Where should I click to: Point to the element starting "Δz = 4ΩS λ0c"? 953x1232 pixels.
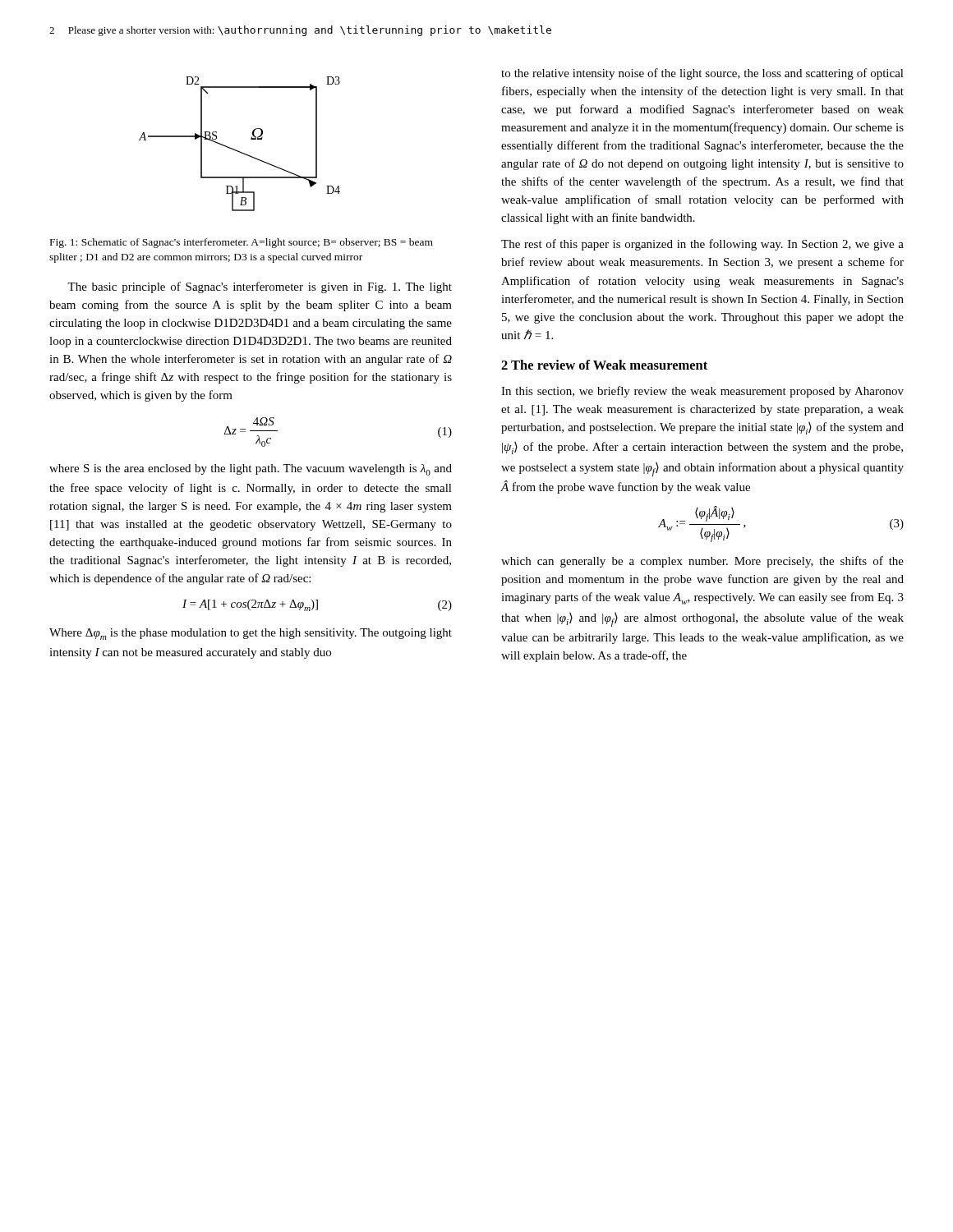tap(251, 432)
